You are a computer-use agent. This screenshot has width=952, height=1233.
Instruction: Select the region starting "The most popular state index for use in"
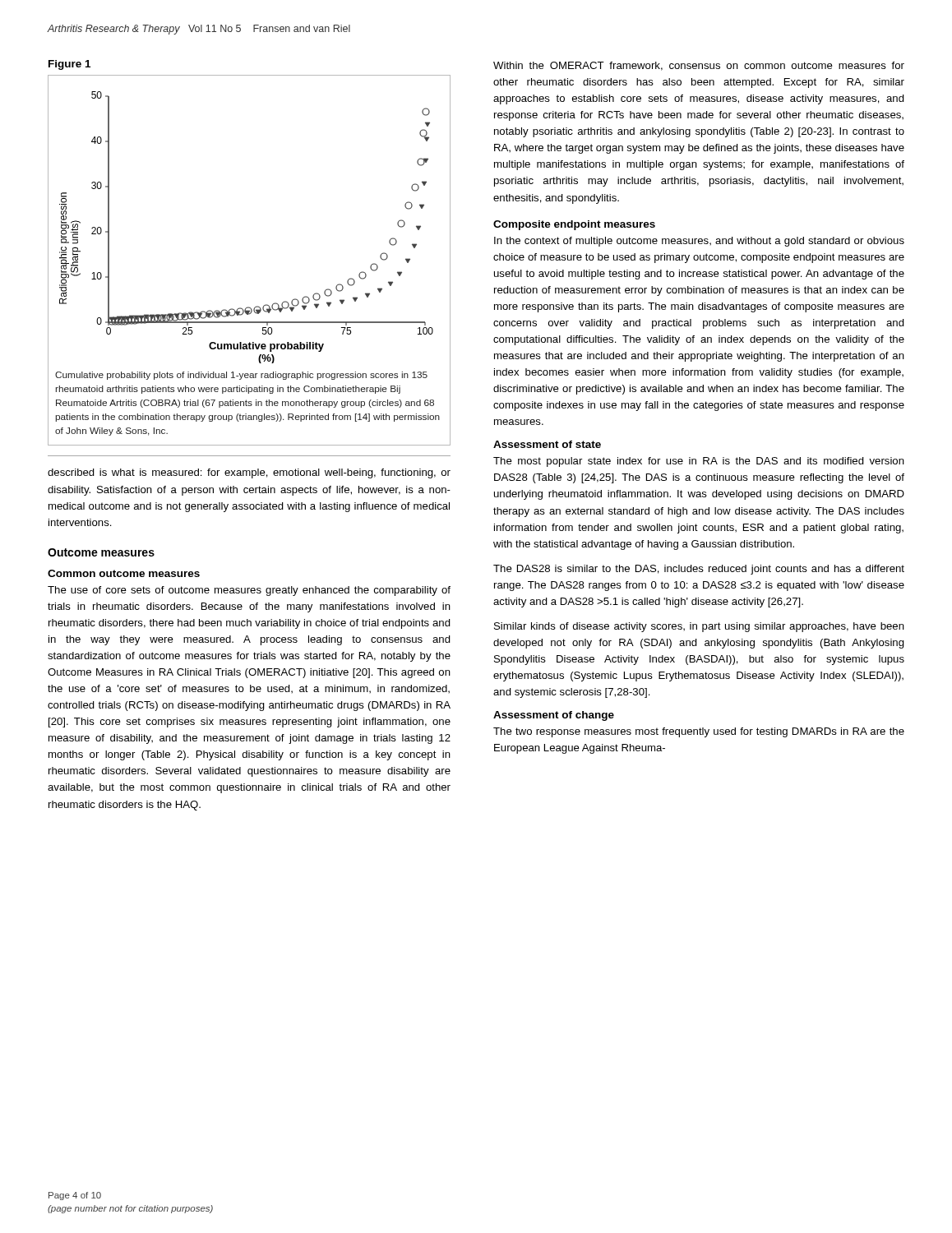[x=699, y=502]
